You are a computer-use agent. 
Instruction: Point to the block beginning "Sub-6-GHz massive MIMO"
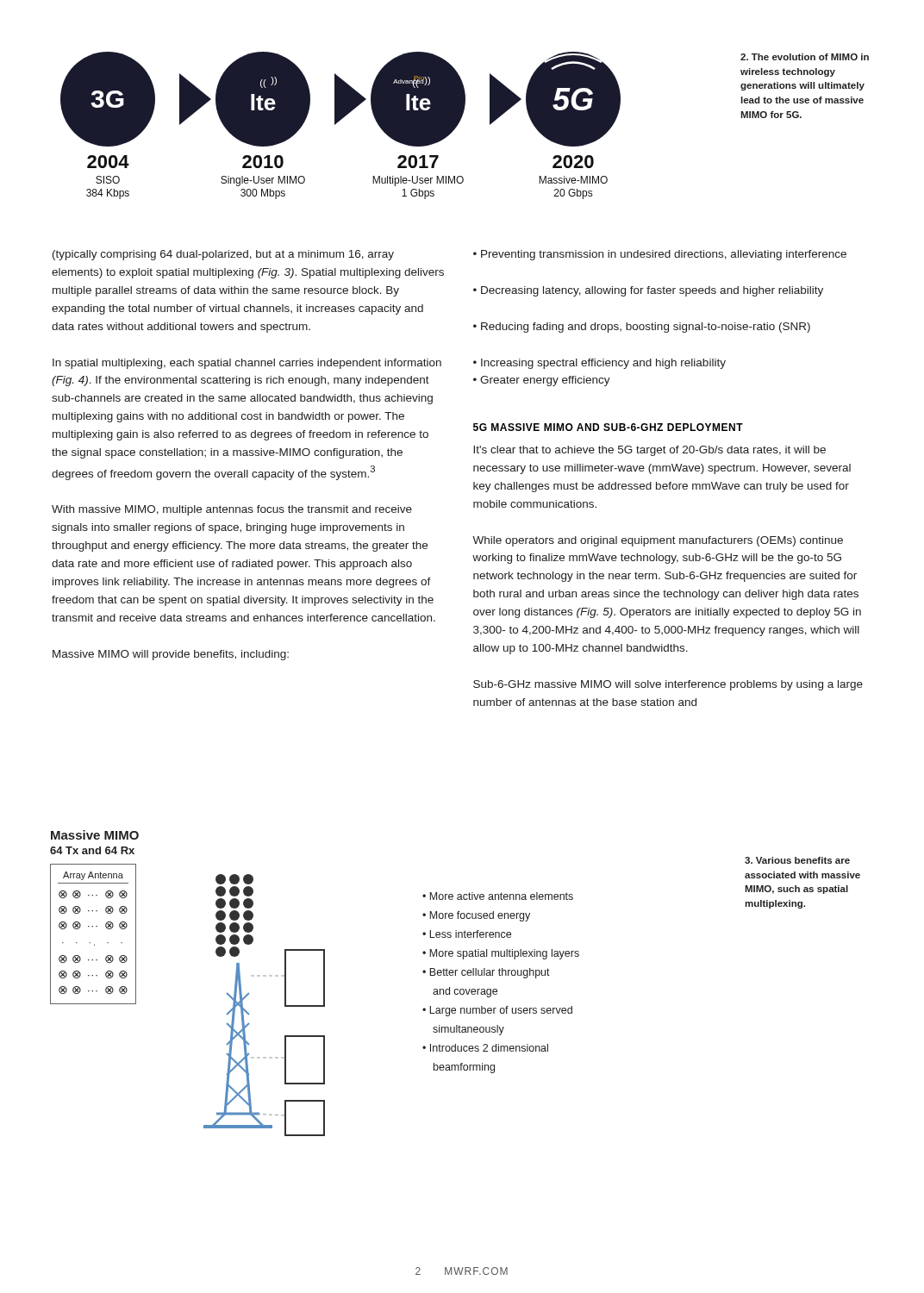point(668,693)
